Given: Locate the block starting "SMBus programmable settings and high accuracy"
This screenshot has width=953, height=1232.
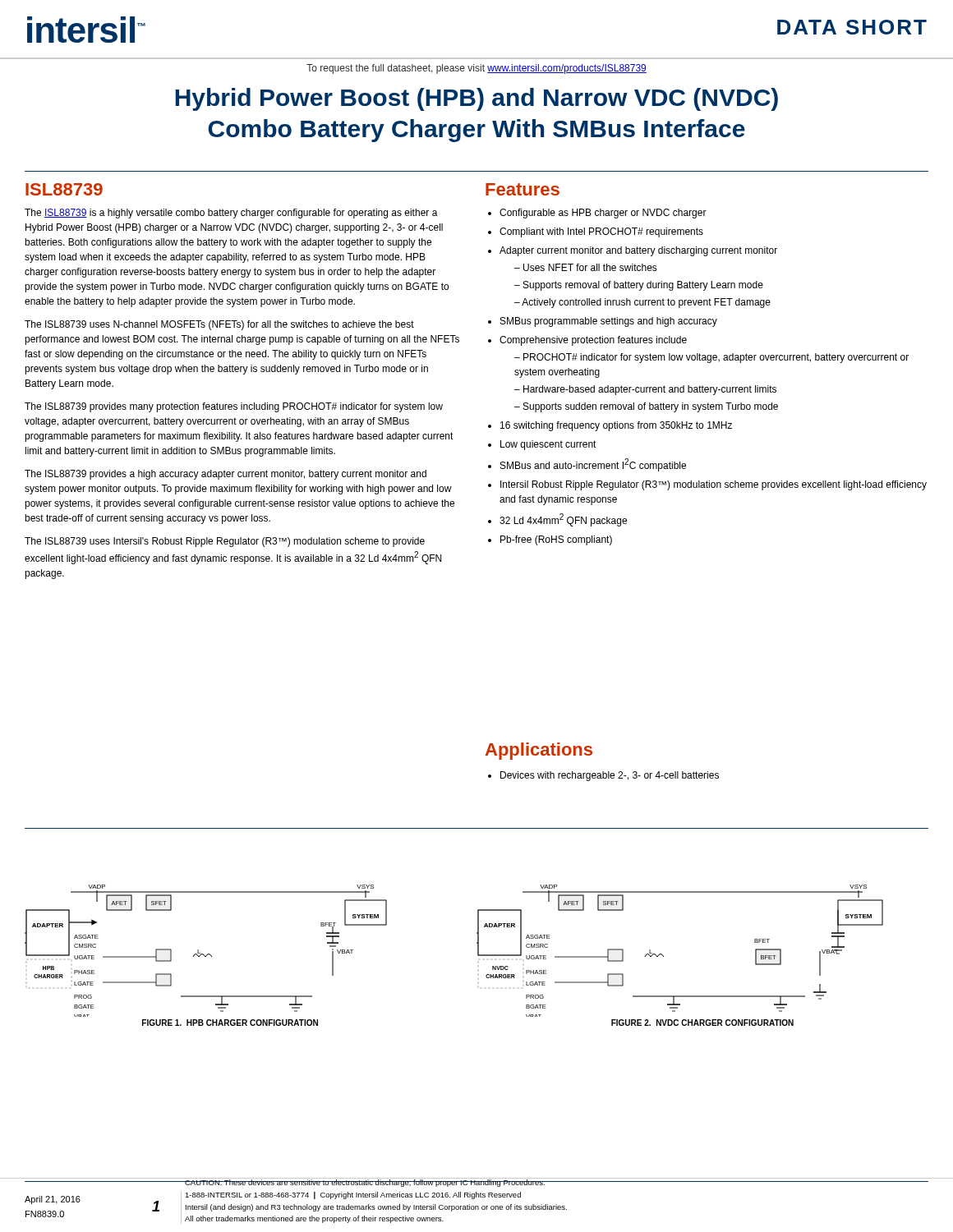Looking at the screenshot, I should (608, 321).
